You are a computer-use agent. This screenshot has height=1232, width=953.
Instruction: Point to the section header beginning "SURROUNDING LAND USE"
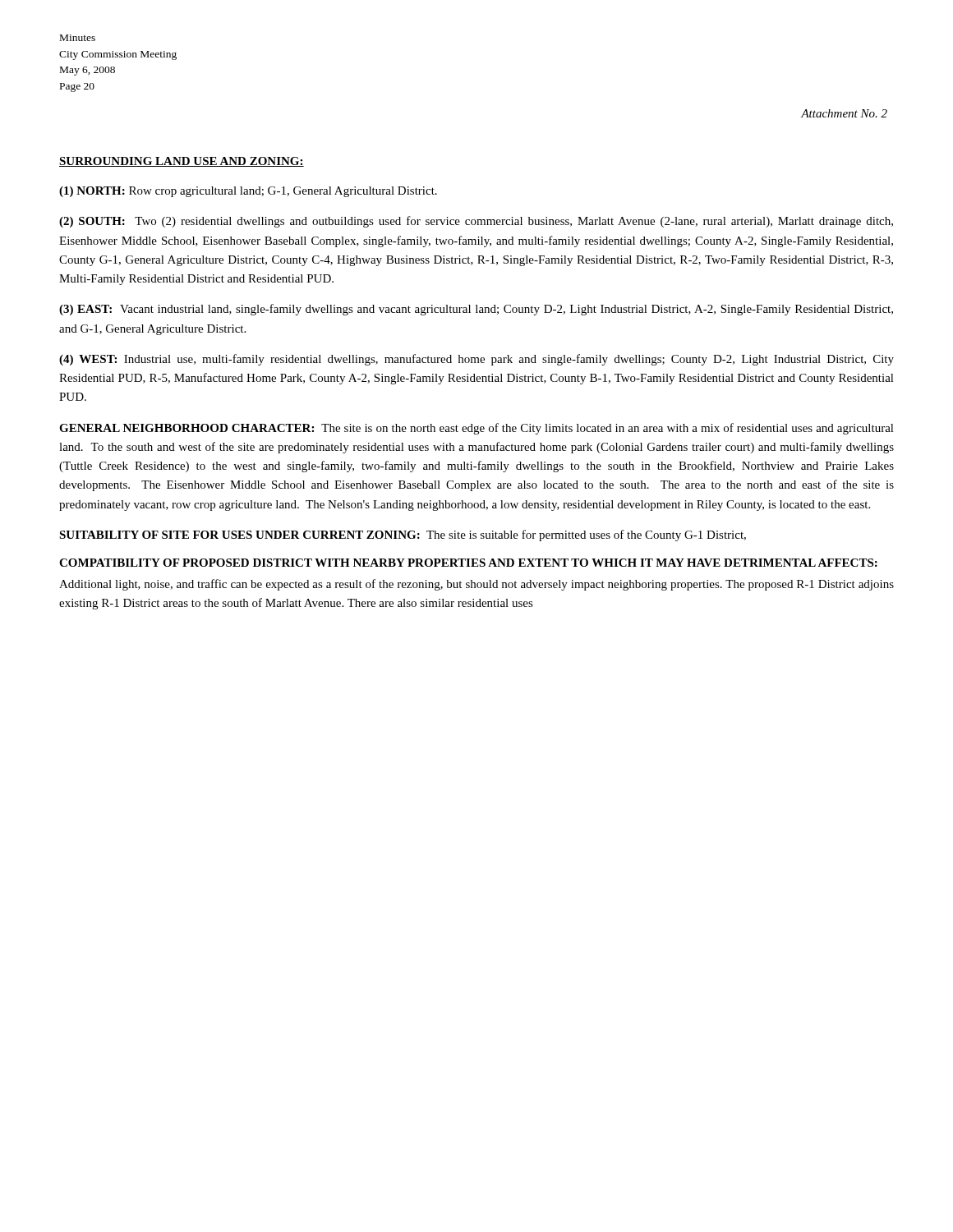(181, 161)
